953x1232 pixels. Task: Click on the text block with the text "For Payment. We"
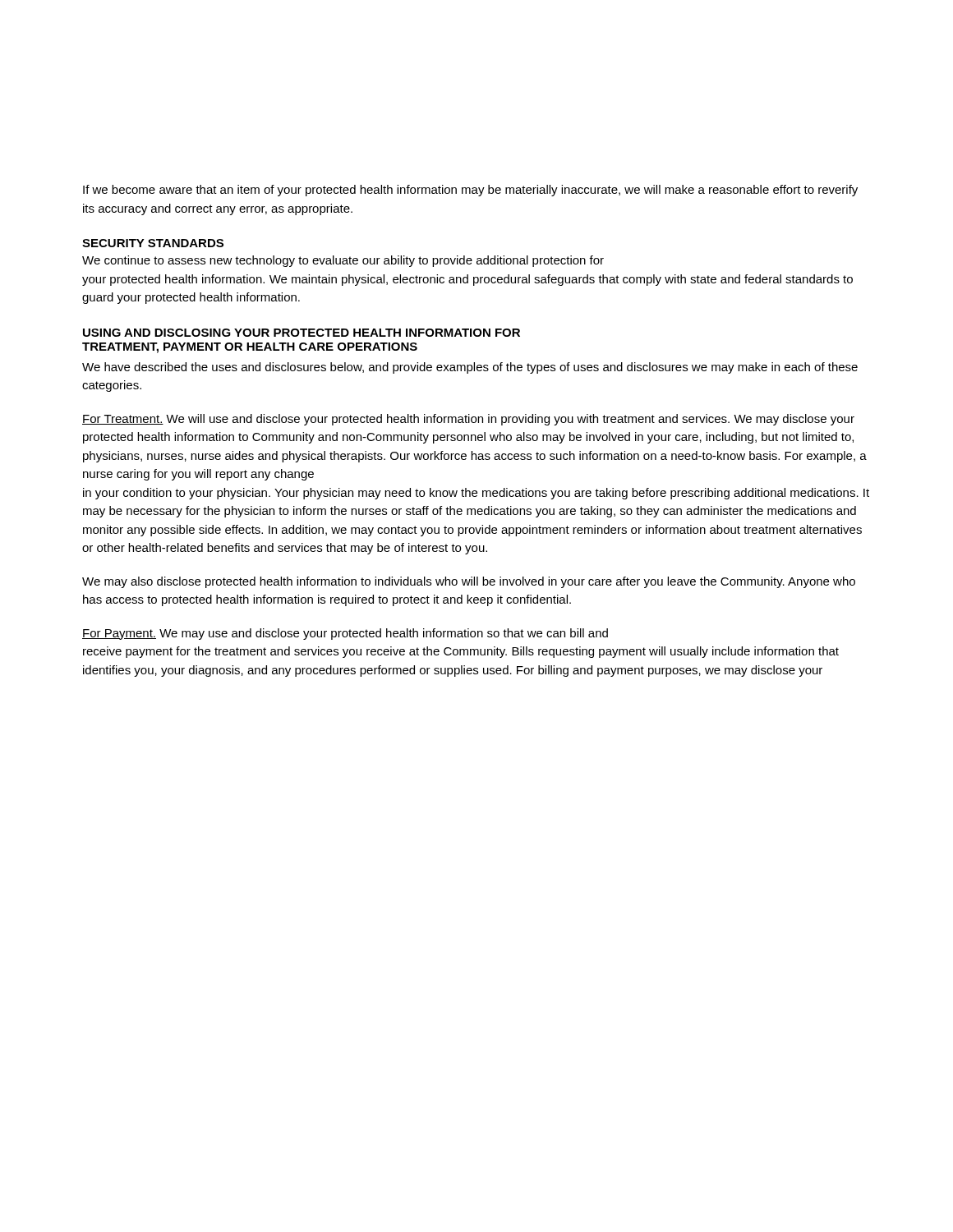(476, 651)
